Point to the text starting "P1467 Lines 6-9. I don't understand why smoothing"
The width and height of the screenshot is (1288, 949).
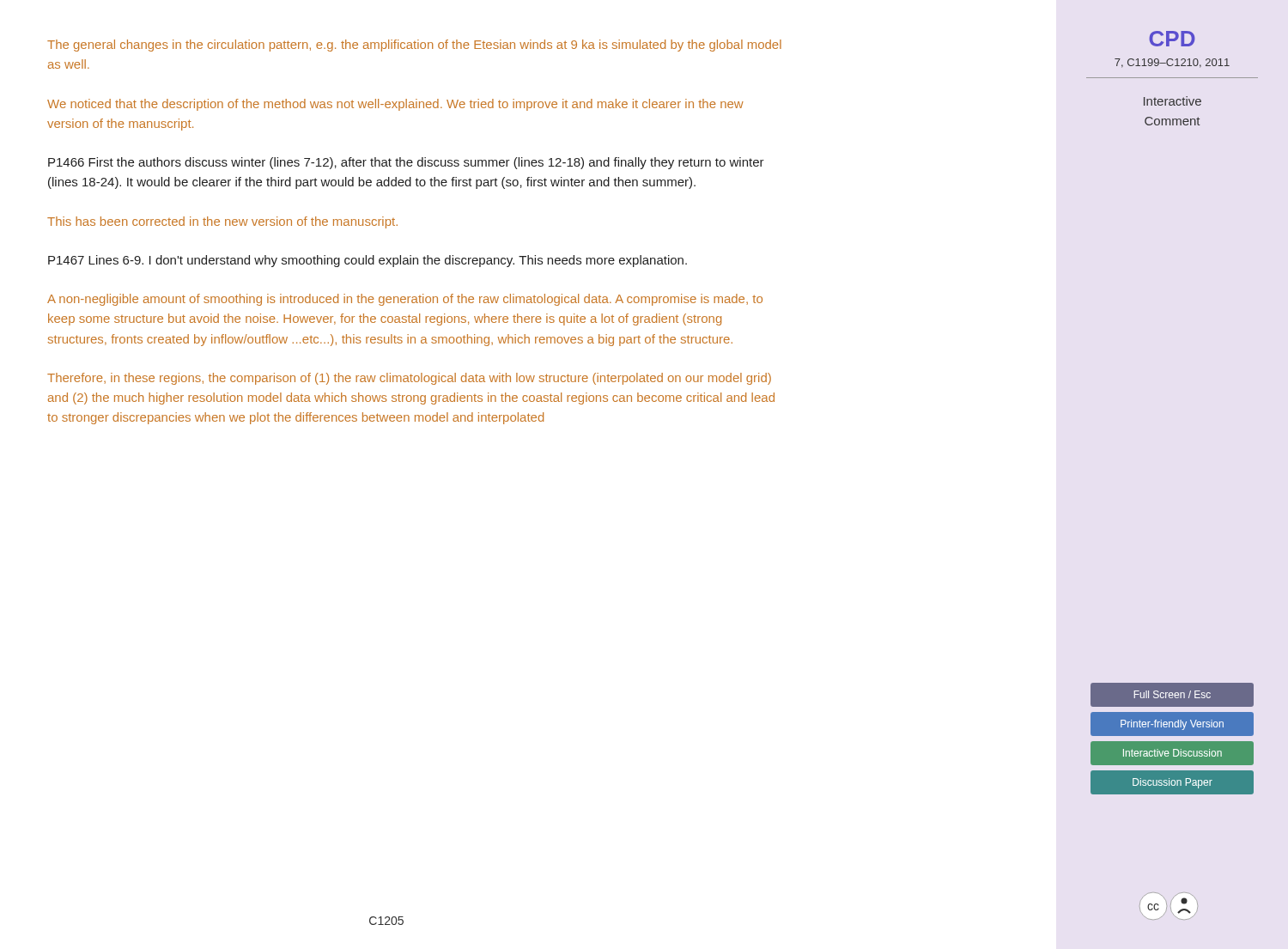click(x=368, y=260)
